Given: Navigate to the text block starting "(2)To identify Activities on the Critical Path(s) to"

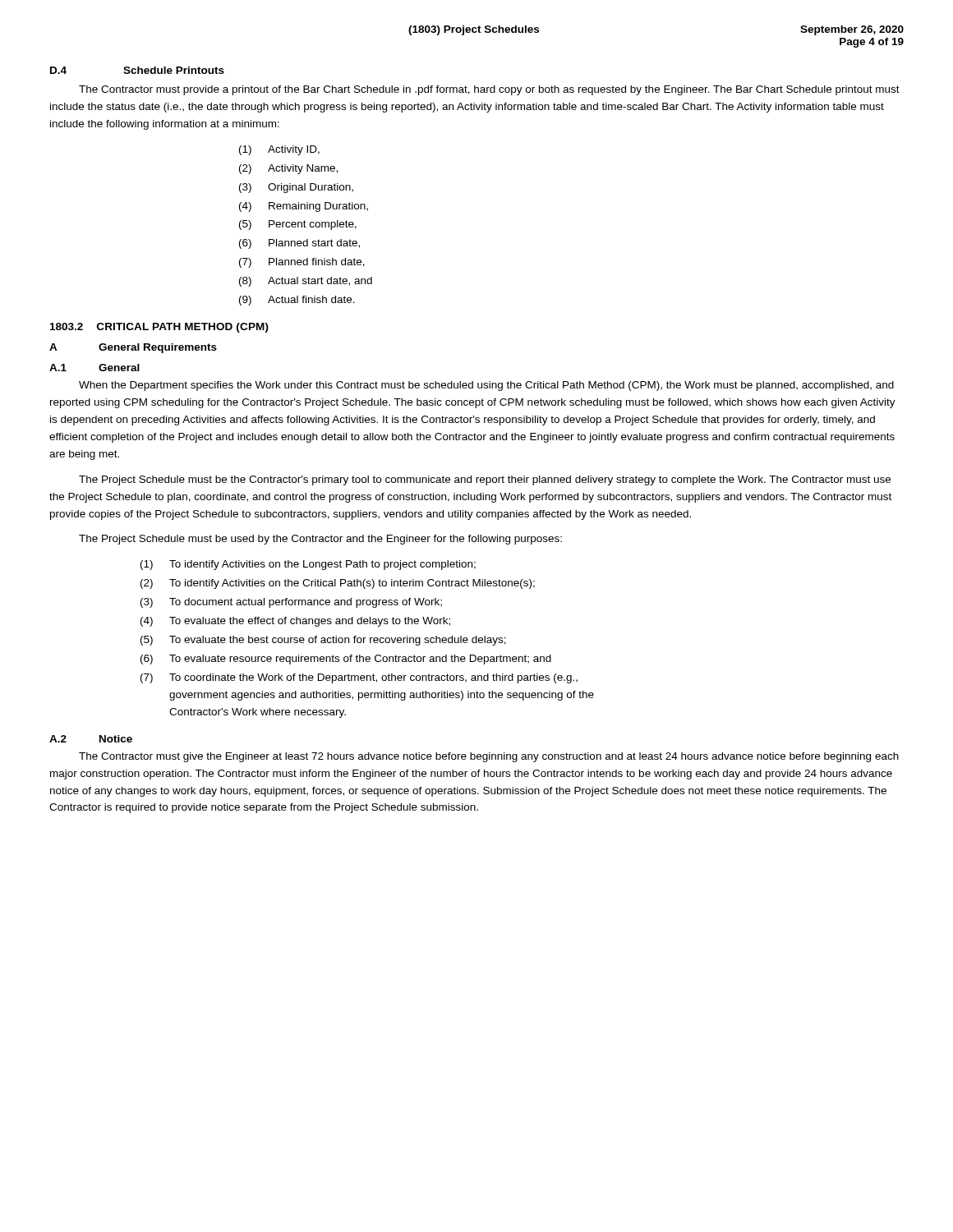Looking at the screenshot, I should [x=338, y=584].
